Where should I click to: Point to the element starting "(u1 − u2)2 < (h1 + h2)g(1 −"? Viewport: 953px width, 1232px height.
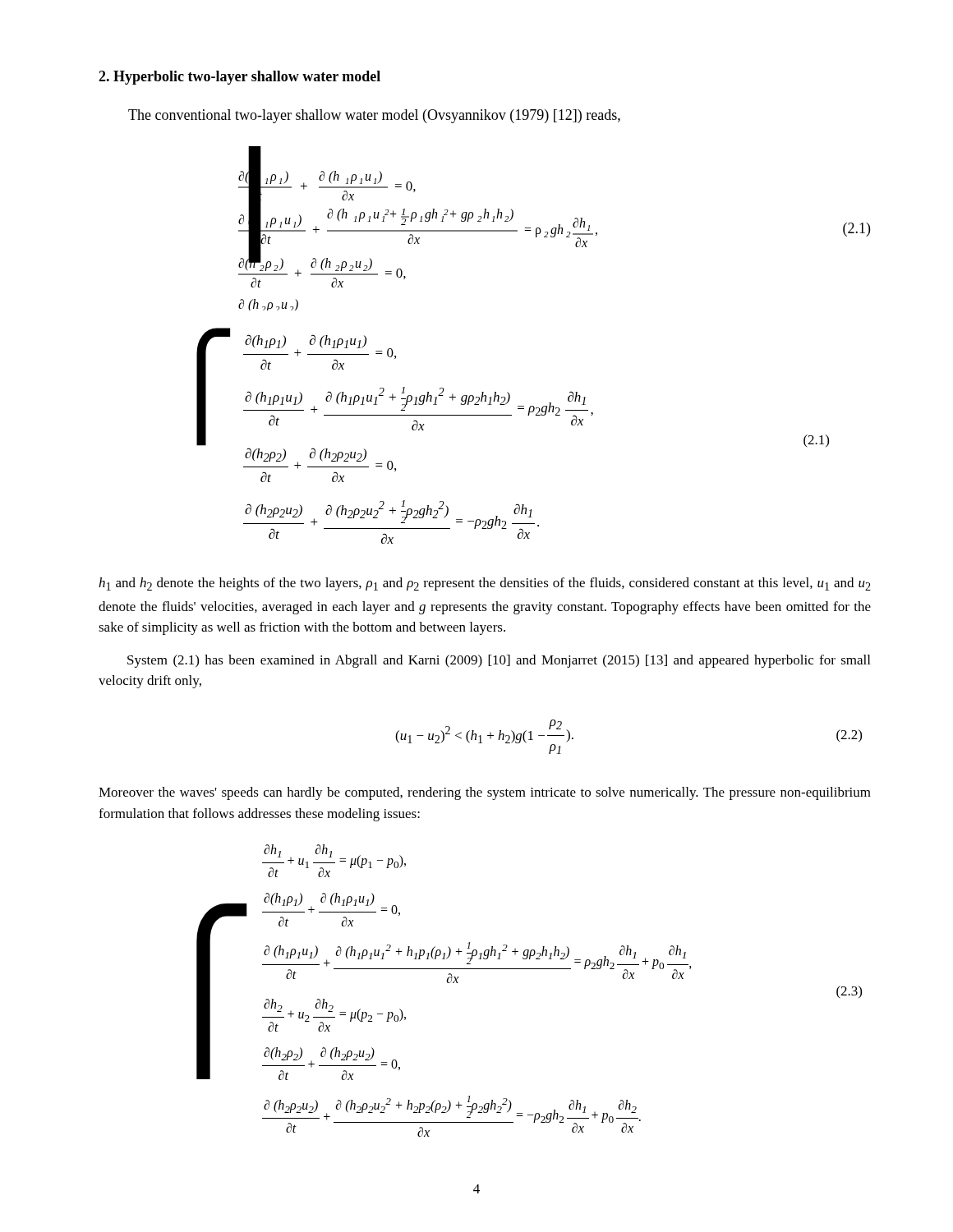pyautogui.click(x=556, y=736)
